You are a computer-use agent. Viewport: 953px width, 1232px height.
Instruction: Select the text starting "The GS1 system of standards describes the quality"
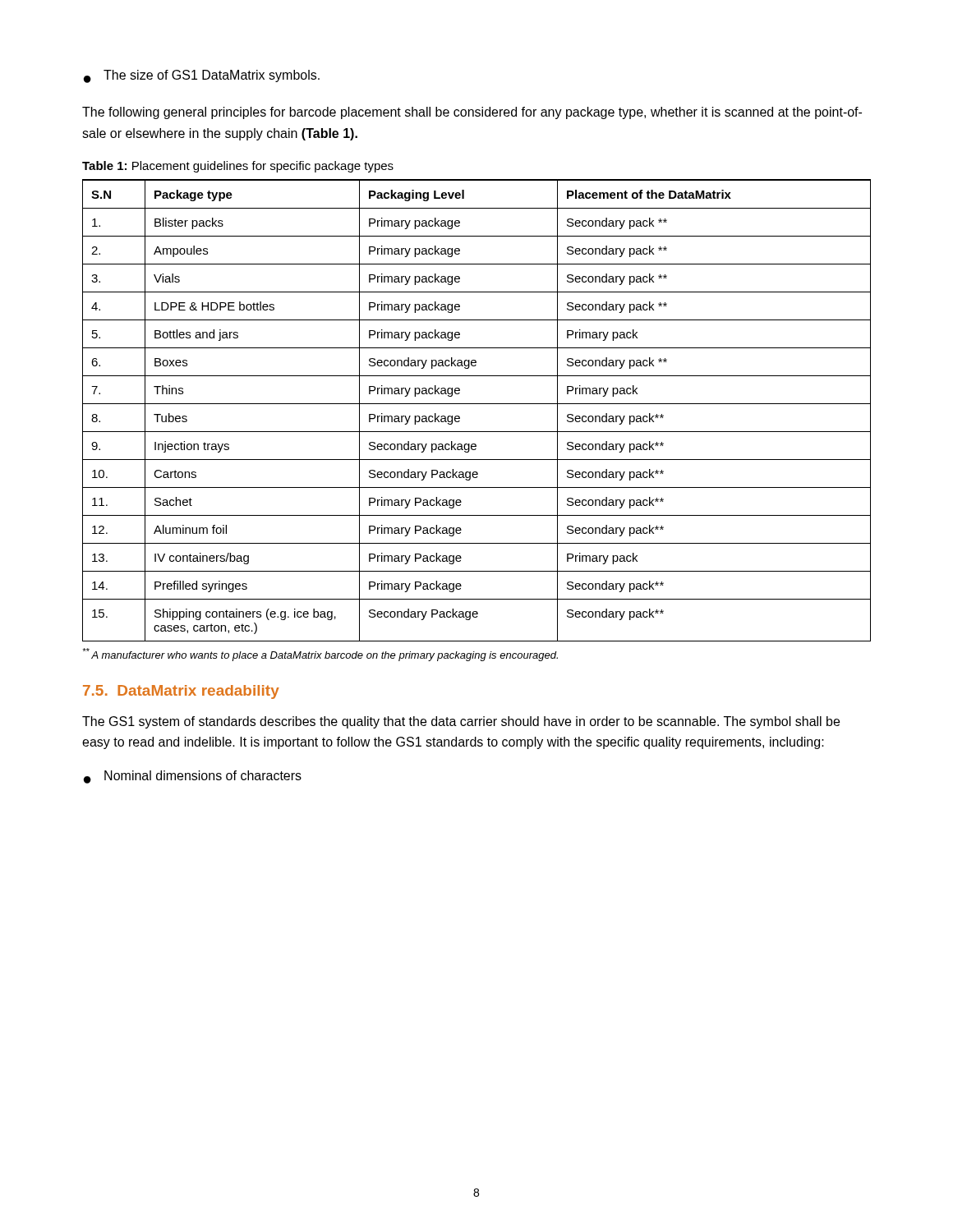click(x=461, y=732)
